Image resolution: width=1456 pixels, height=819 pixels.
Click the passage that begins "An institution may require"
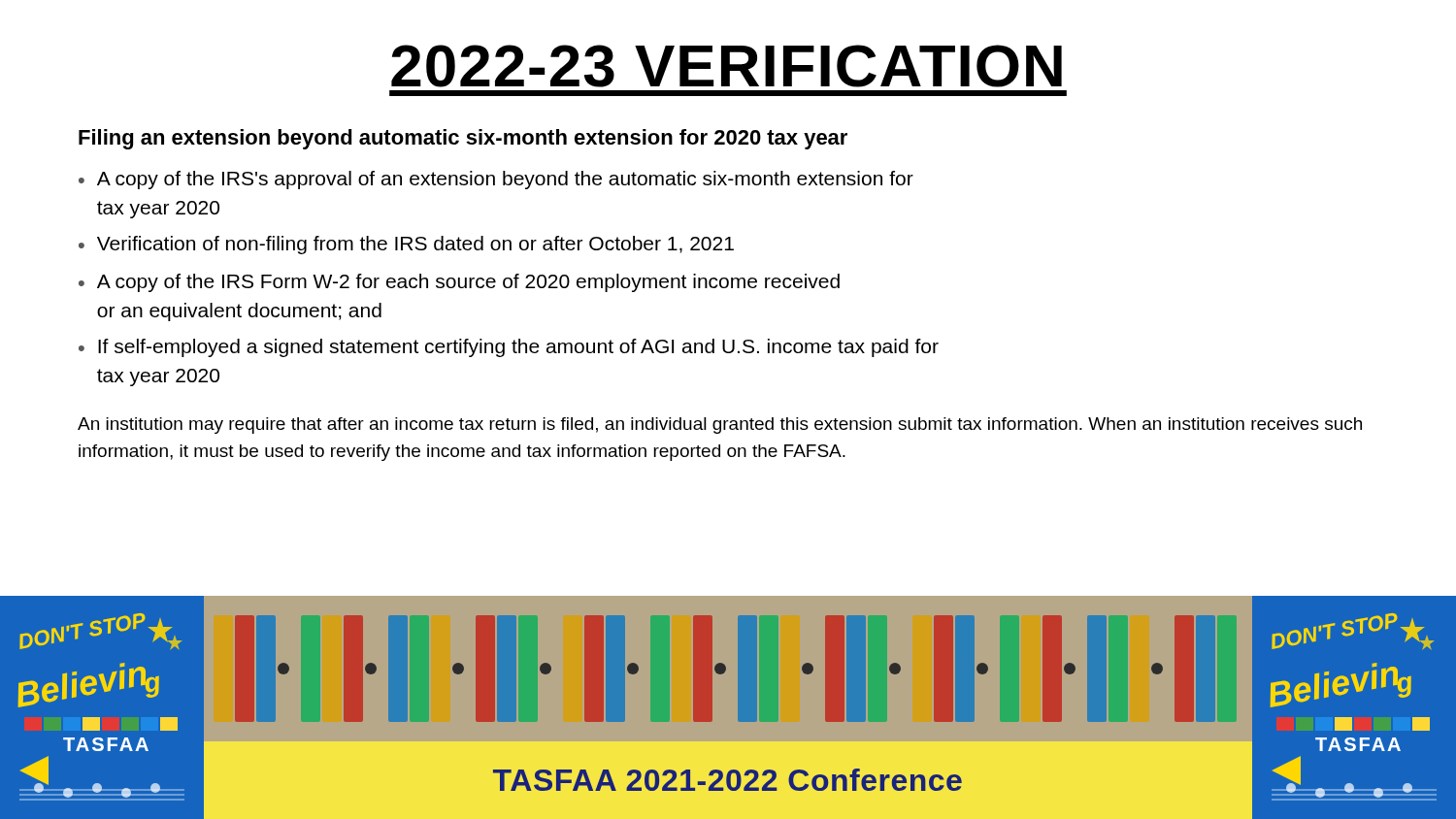click(720, 437)
